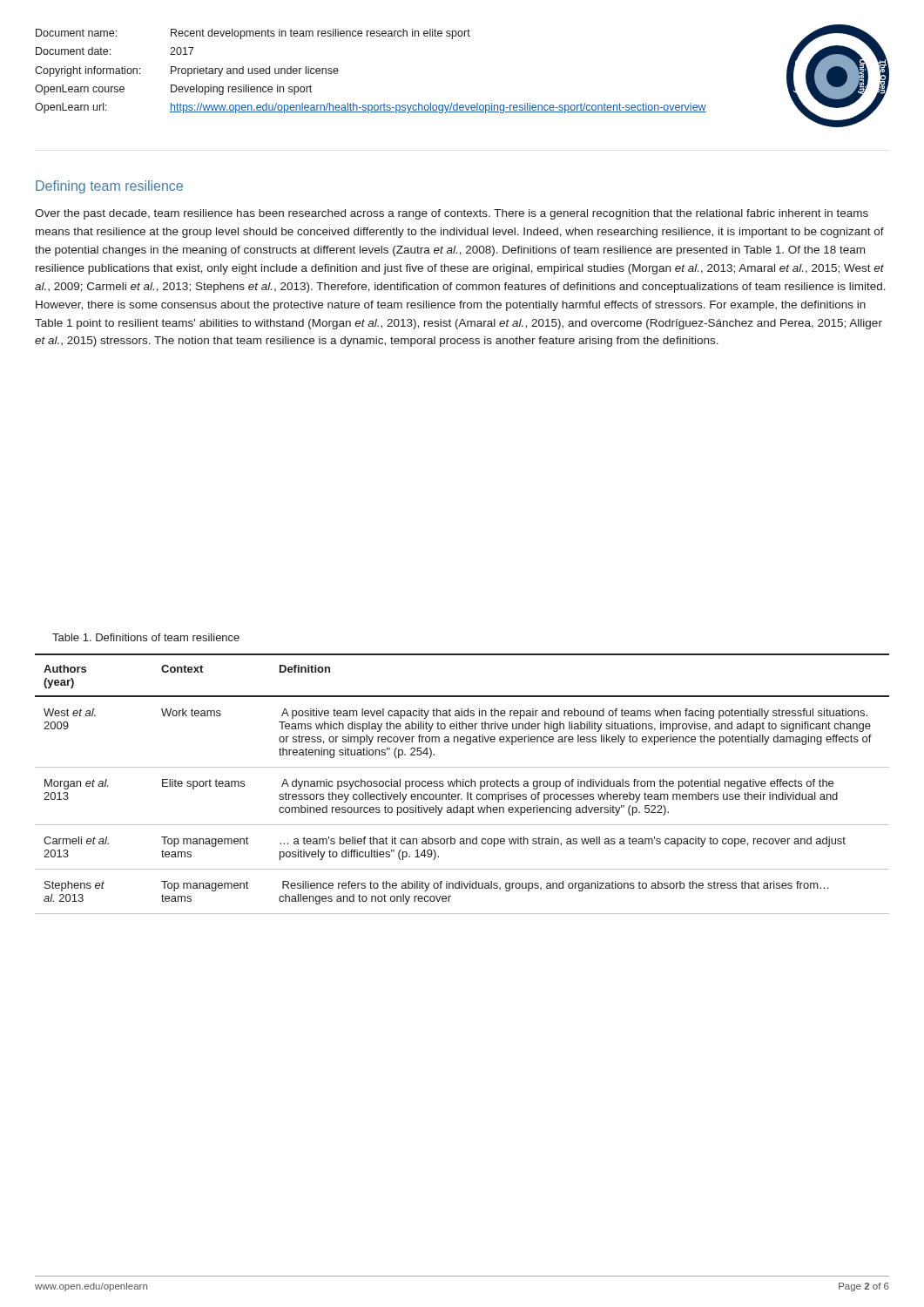Screen dimensions: 1307x924
Task: Find the table that mentions "Carmeli et al."
Action: click(x=462, y=784)
